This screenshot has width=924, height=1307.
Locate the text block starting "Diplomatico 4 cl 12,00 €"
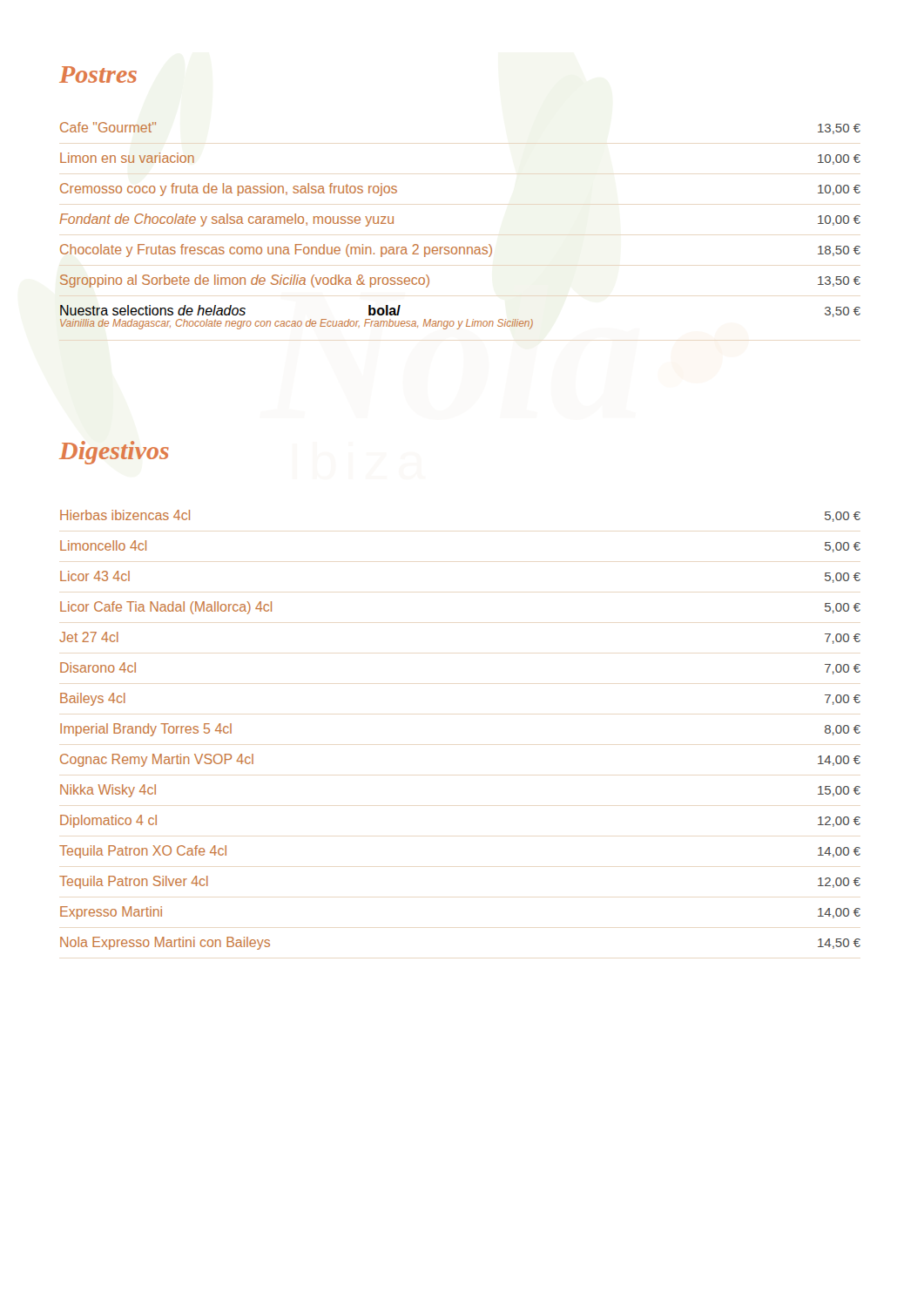pyautogui.click(x=108, y=821)
